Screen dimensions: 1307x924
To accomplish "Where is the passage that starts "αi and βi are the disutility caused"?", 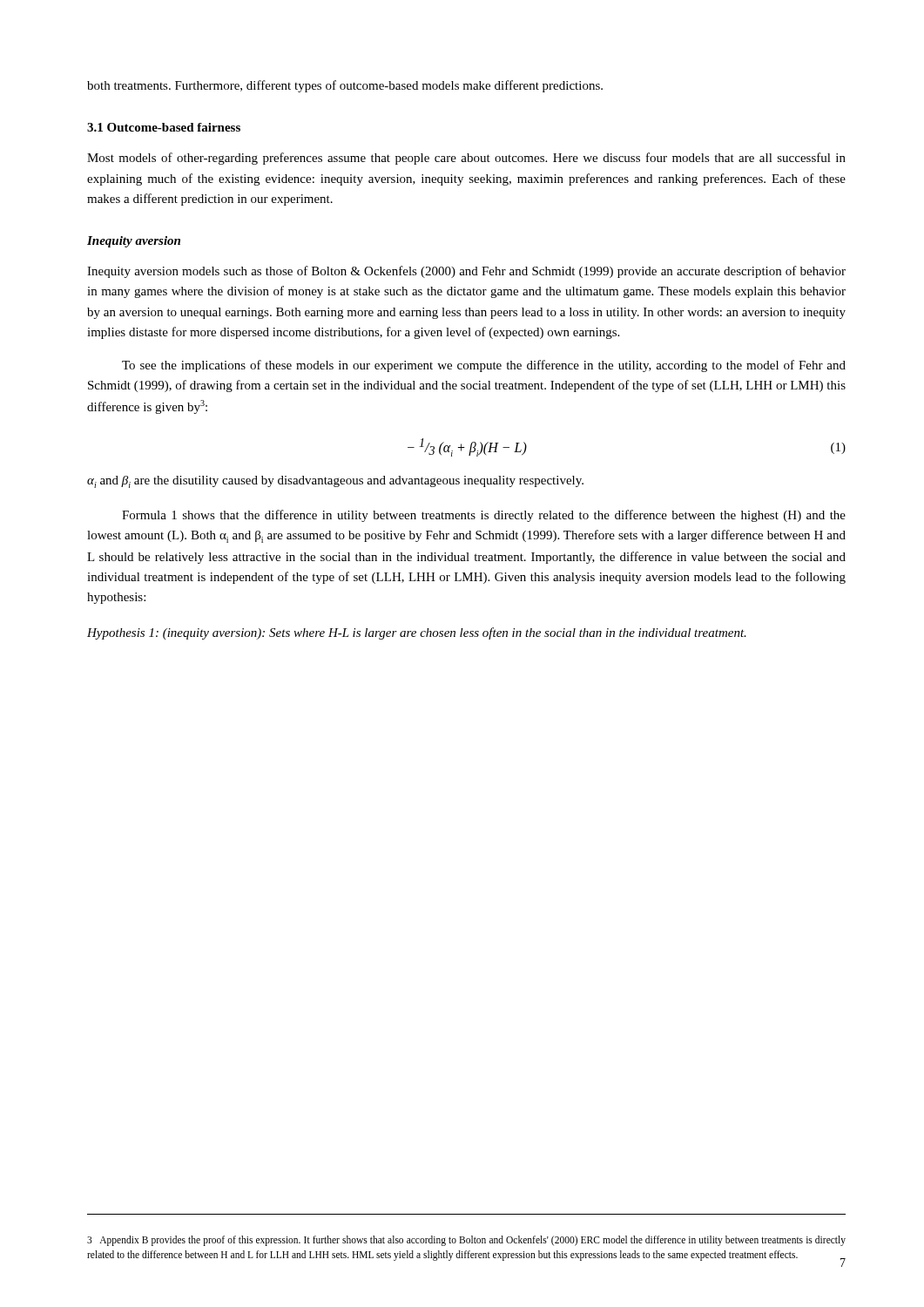I will [466, 481].
